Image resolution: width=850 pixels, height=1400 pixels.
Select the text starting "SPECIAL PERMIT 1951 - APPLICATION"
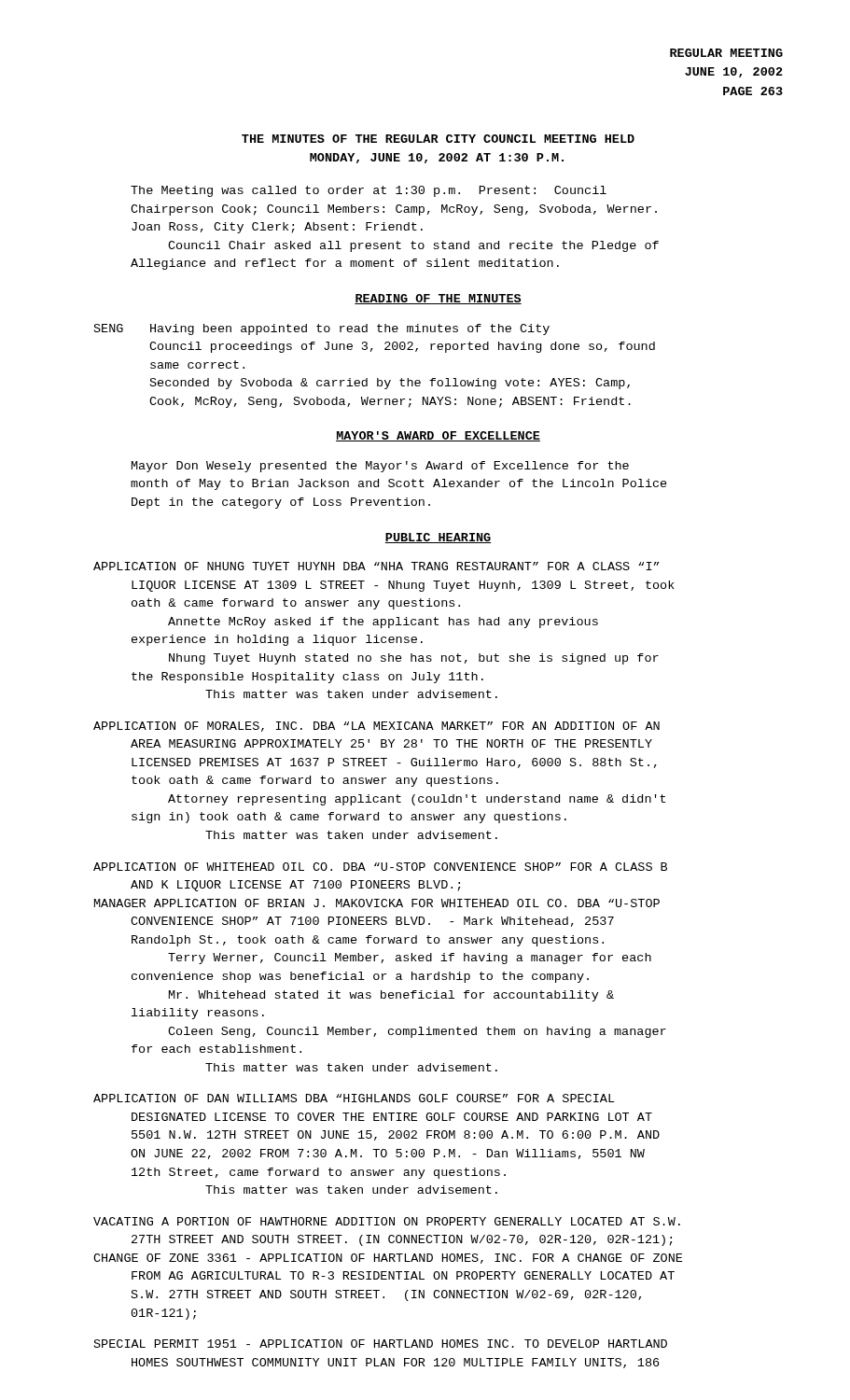click(438, 1354)
